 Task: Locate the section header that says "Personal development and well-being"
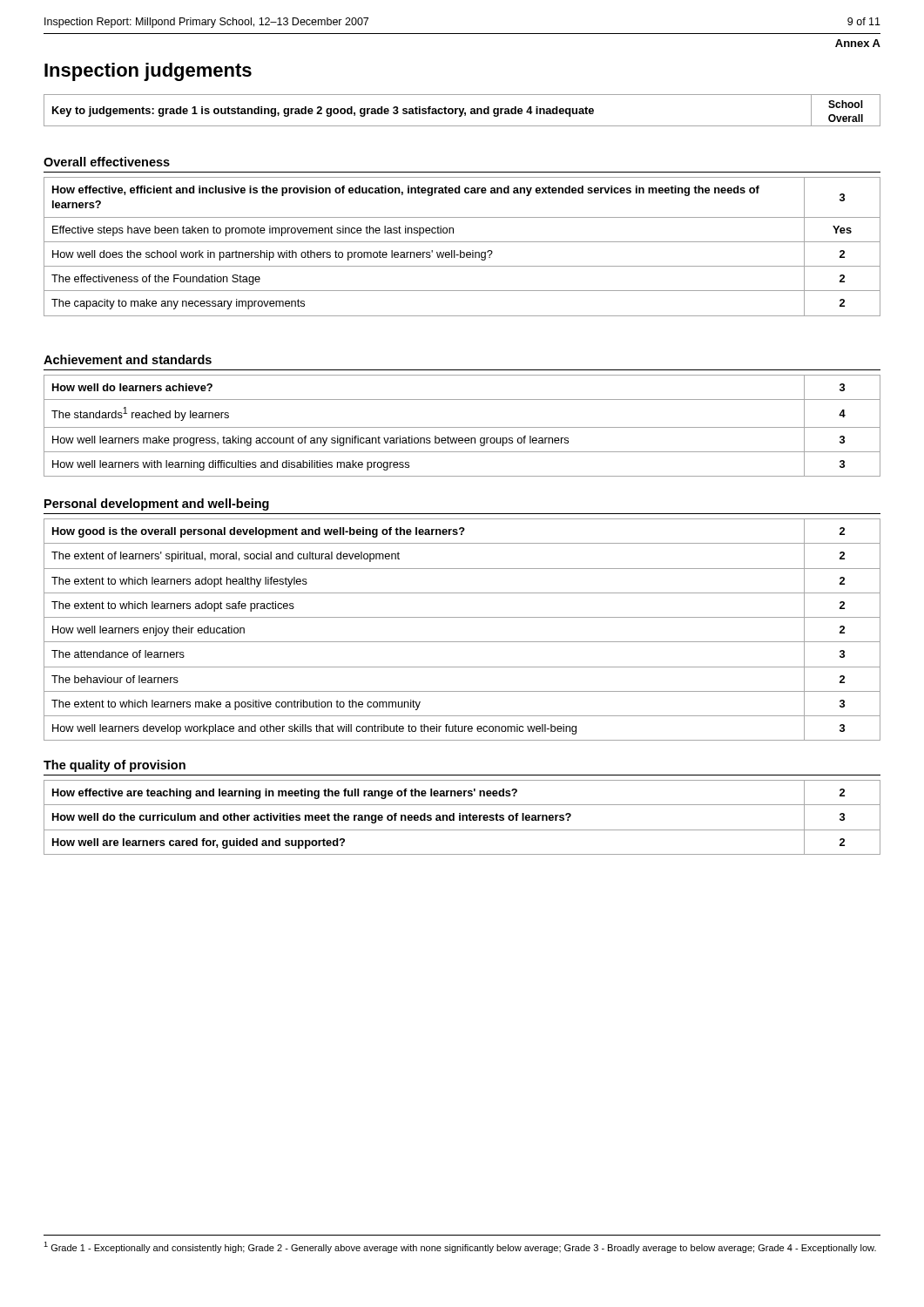[x=462, y=505]
